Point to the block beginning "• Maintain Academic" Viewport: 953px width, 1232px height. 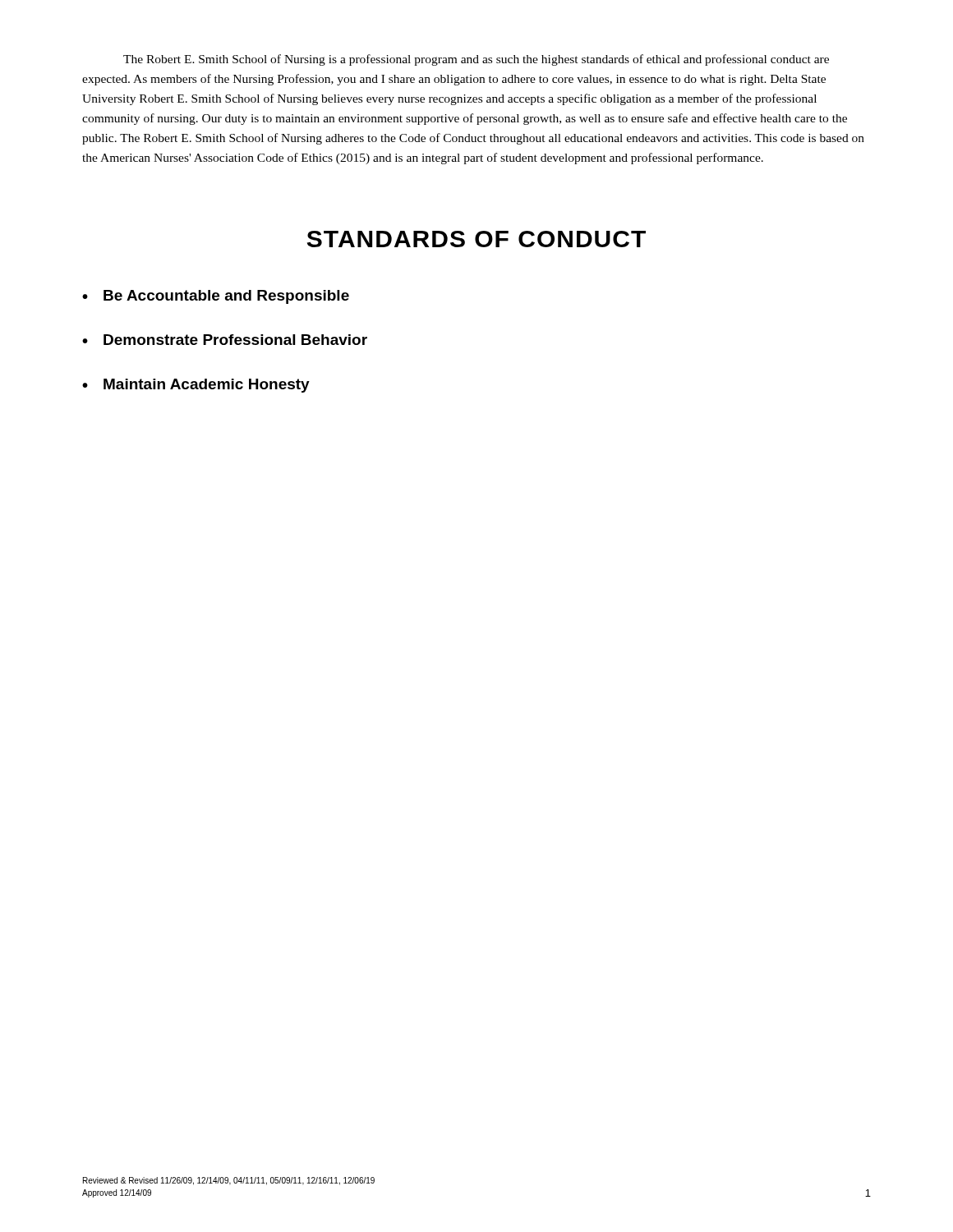pos(196,385)
